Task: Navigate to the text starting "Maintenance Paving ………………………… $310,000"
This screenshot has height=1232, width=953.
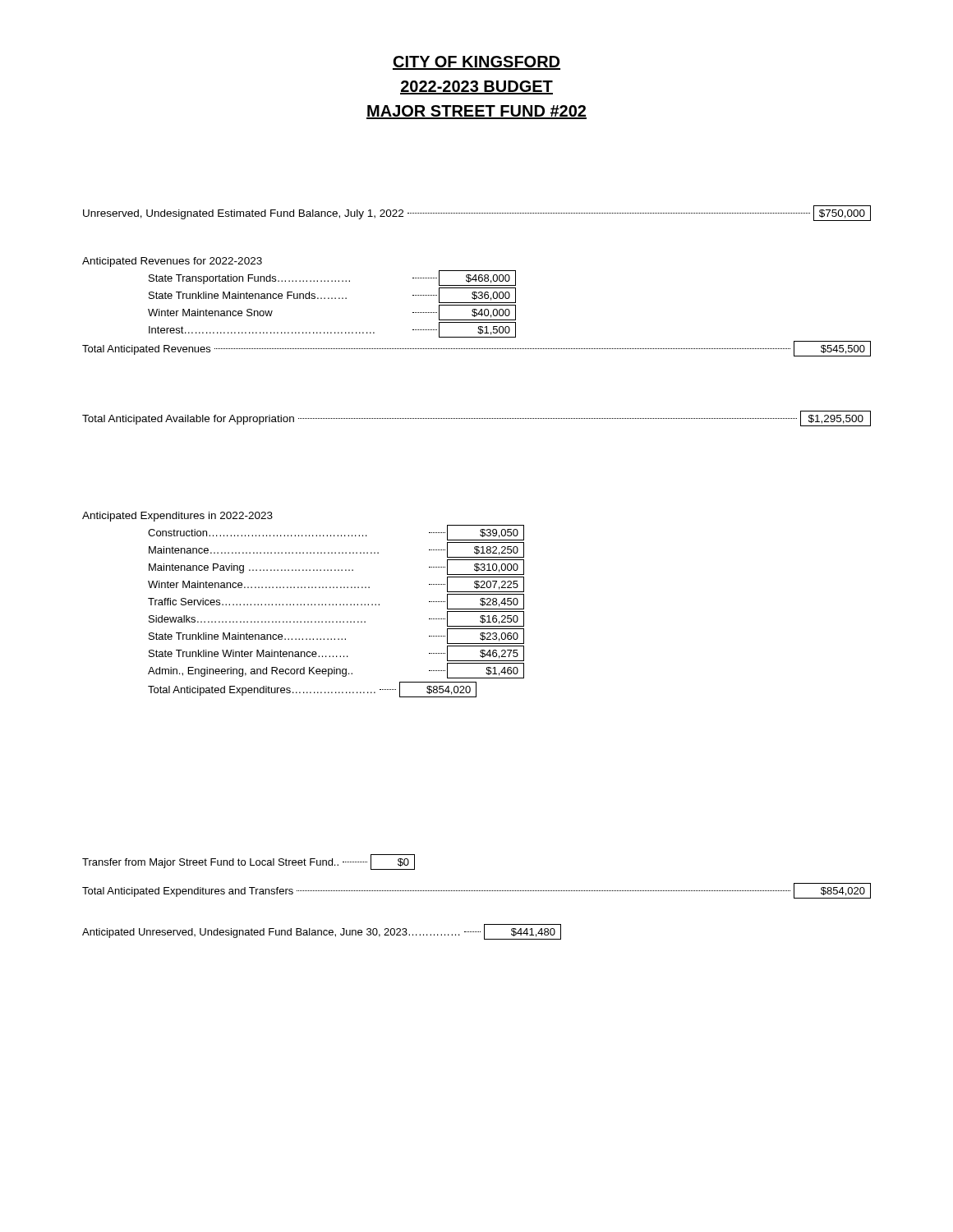Action: tap(336, 567)
